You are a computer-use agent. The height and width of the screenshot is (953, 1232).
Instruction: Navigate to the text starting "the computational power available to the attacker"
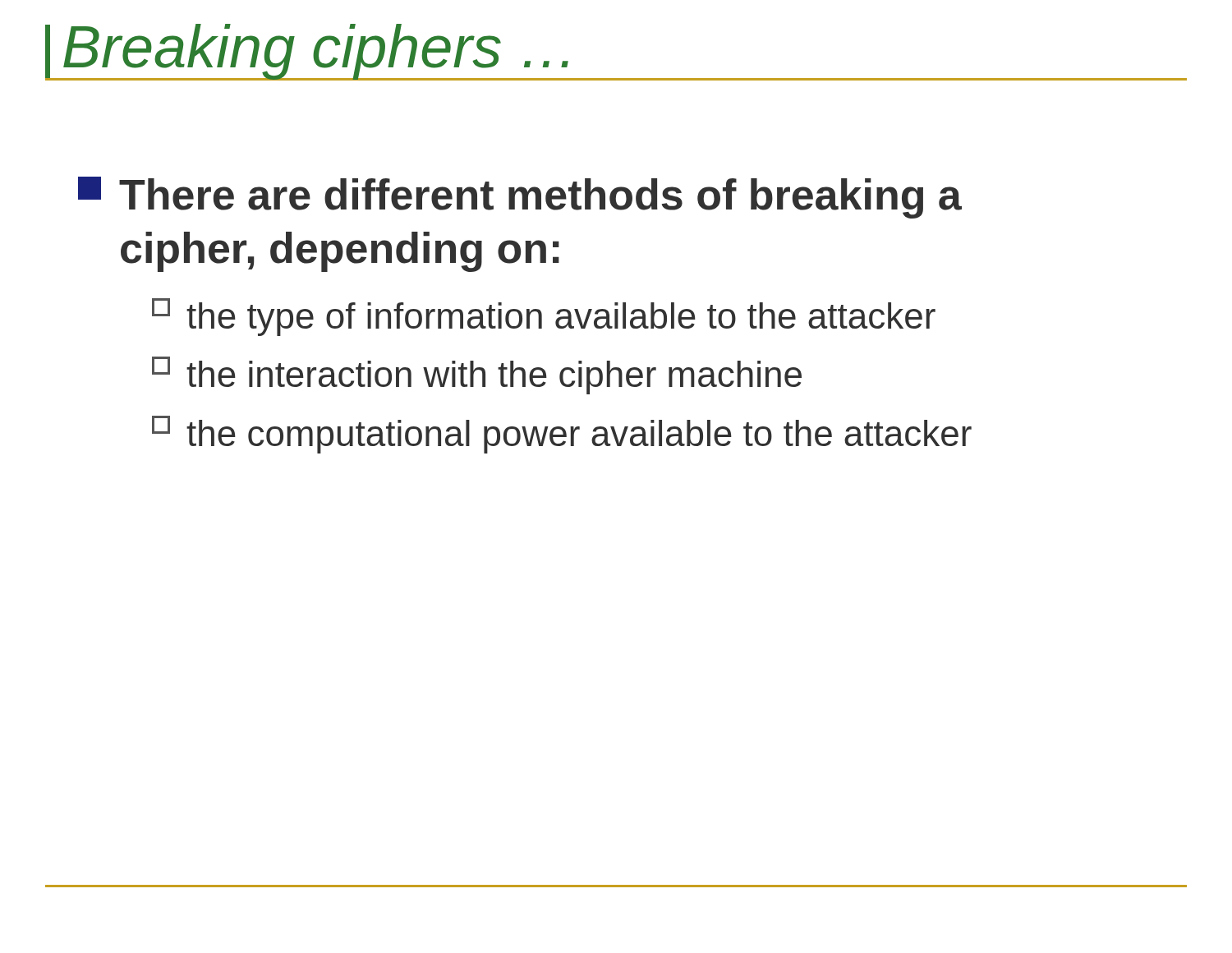(x=562, y=433)
